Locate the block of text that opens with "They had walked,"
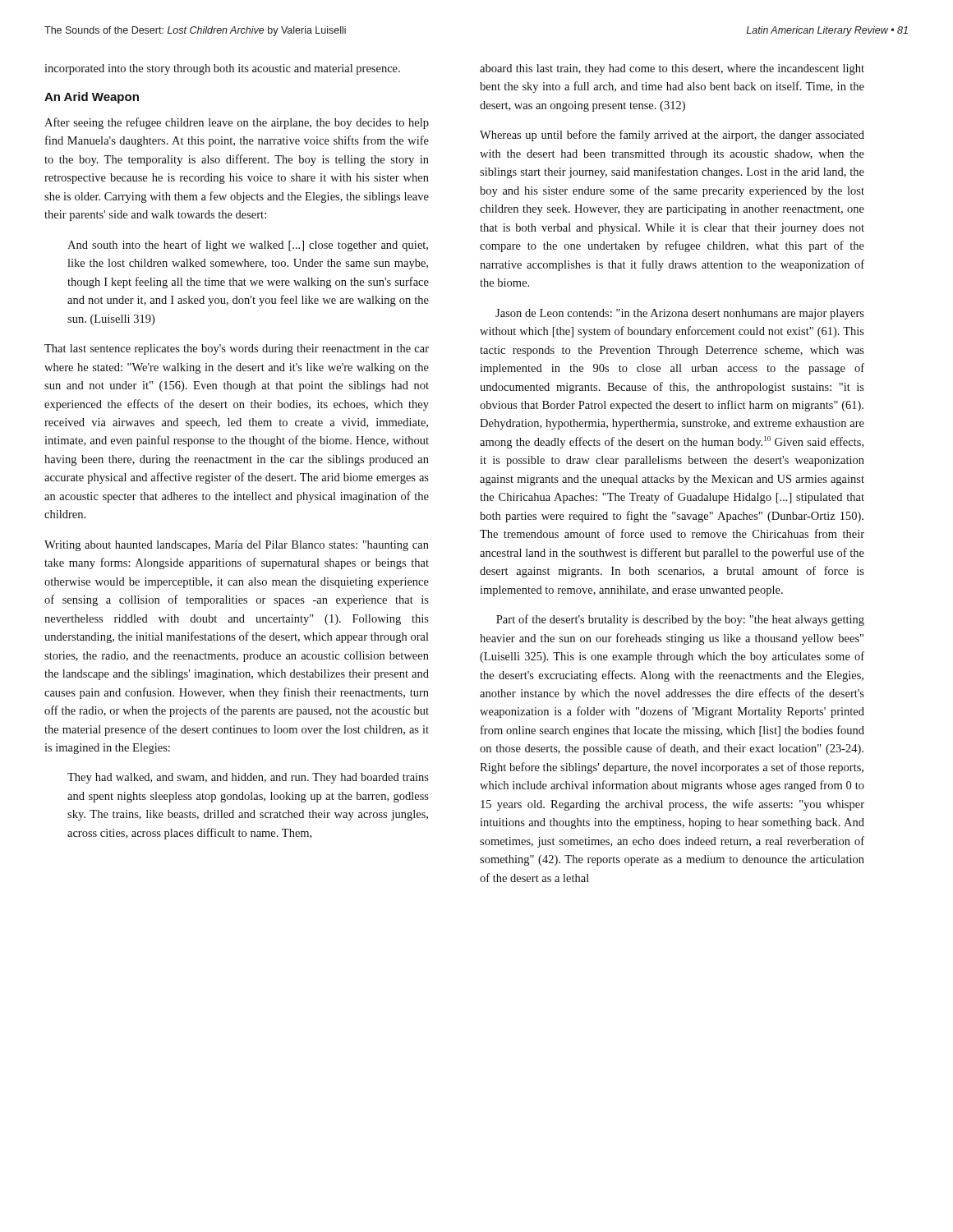This screenshot has height=1232, width=953. (248, 805)
